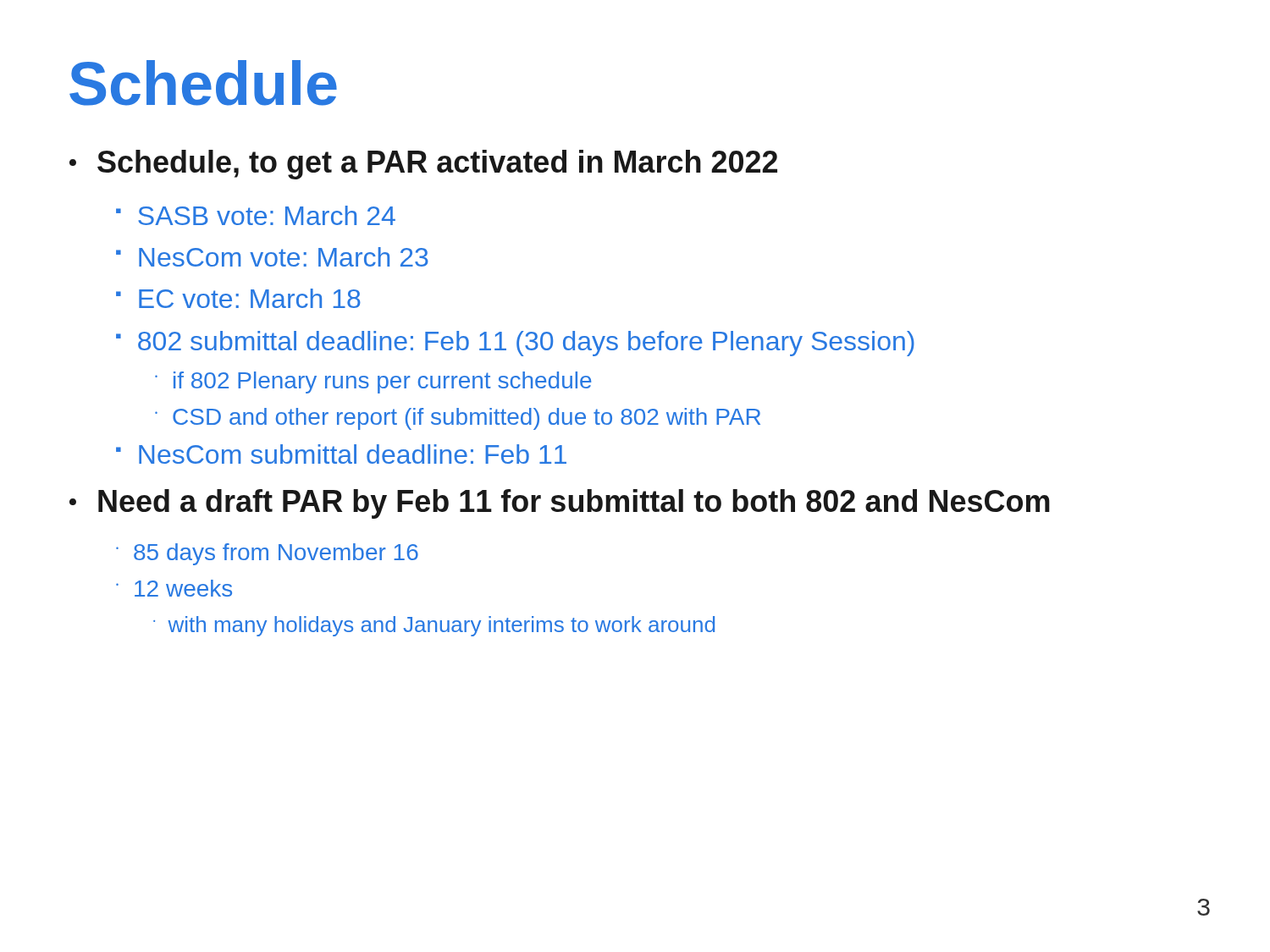
Task: Click on the list item containing "▪ NesCom submittal deadline: Feb 11"
Action: pos(341,455)
